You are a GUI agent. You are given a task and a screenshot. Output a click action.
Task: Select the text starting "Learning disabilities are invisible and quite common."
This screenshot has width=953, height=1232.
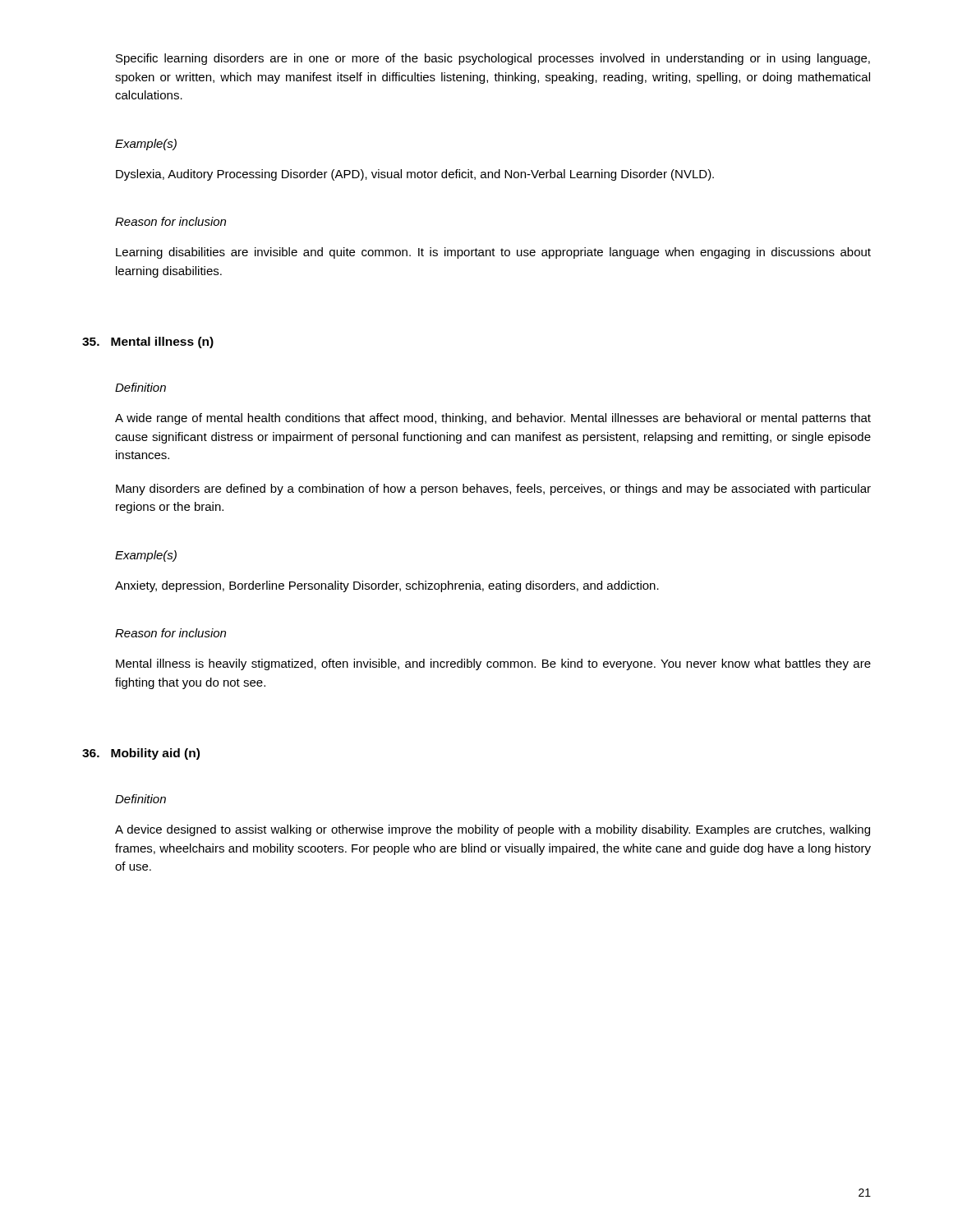pyautogui.click(x=493, y=261)
